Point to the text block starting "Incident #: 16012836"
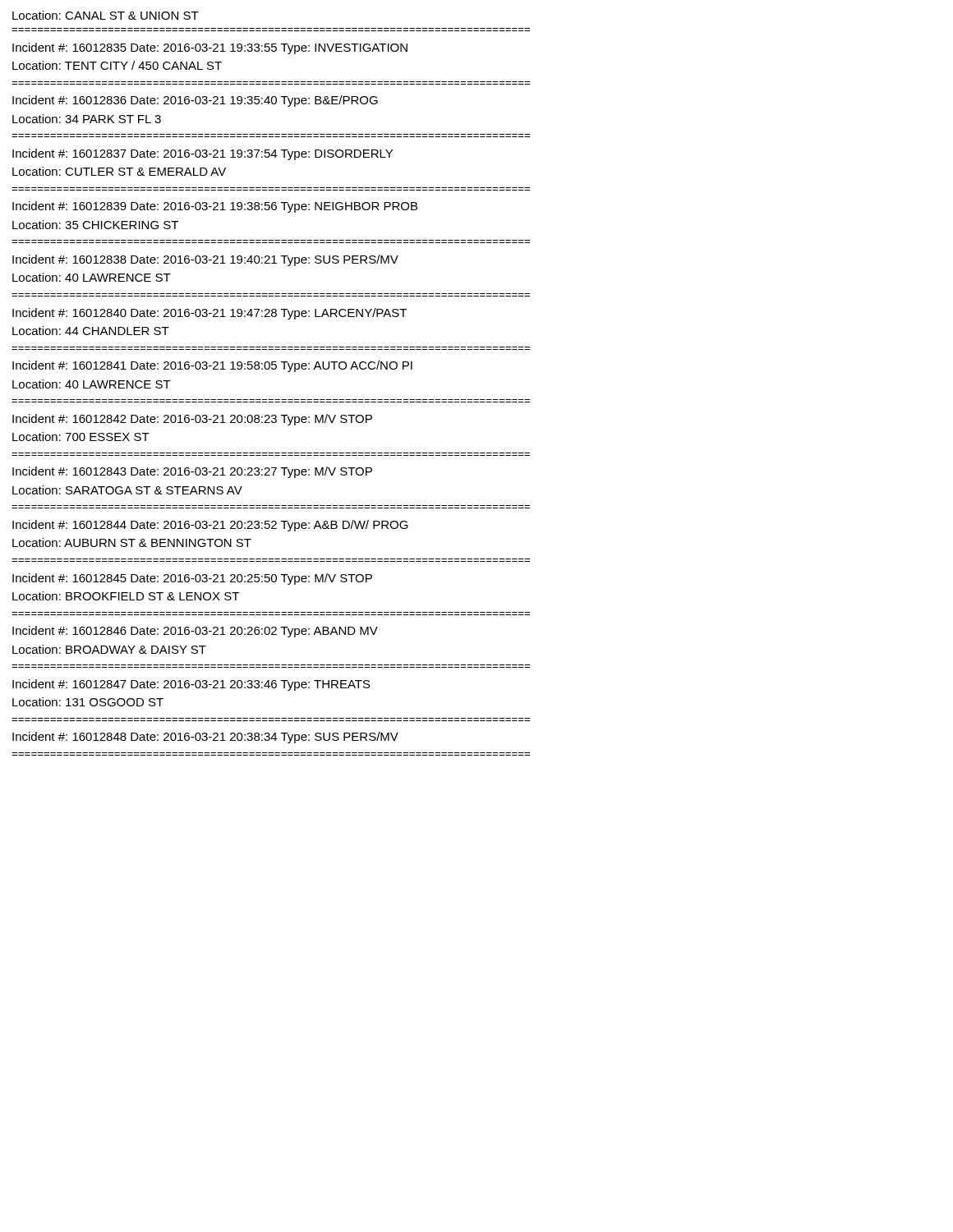Viewport: 953px width, 1232px height. pos(195,101)
